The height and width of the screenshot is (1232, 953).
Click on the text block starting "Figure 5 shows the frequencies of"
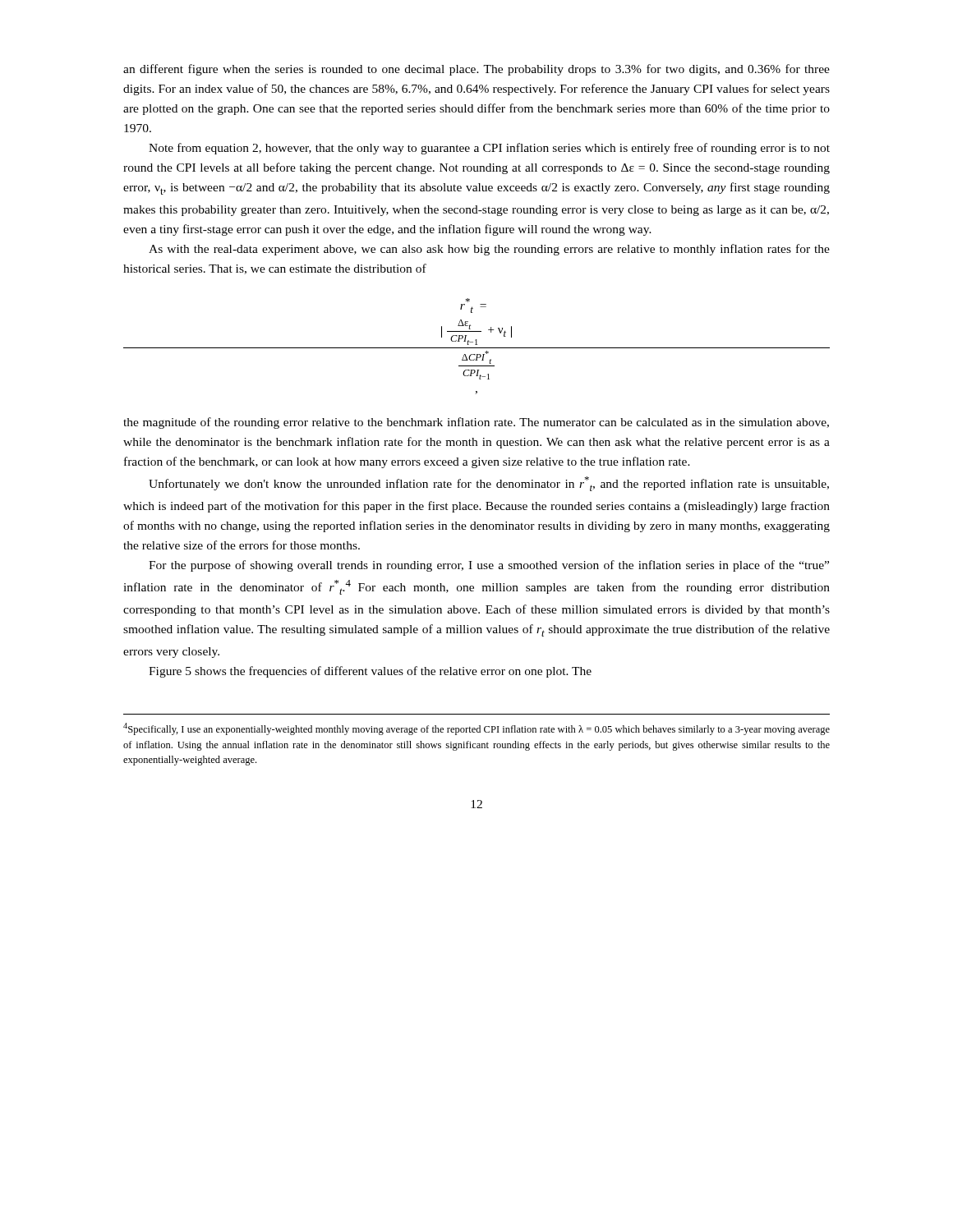pos(476,671)
